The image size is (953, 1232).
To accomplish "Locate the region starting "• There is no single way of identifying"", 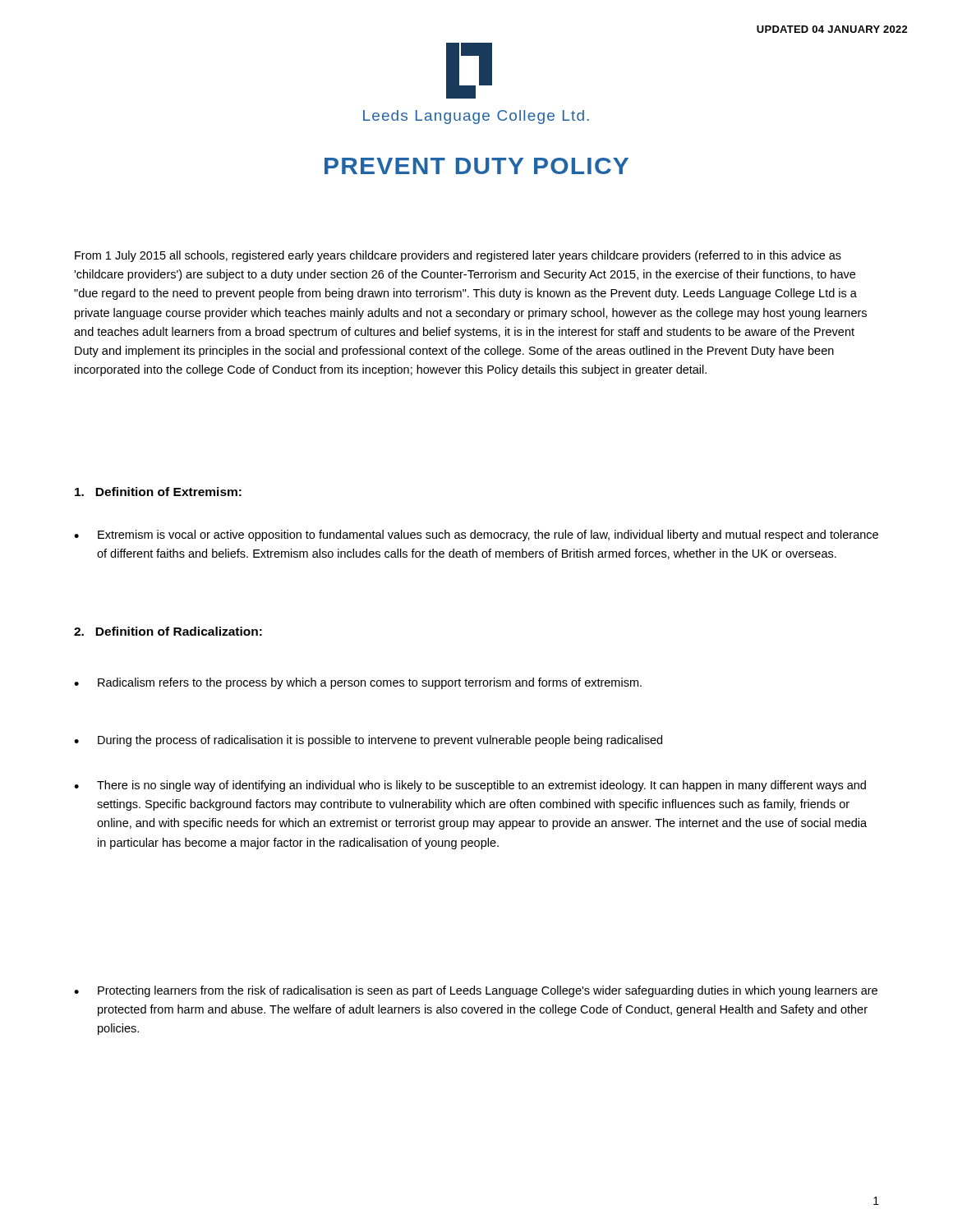I will (x=476, y=814).
